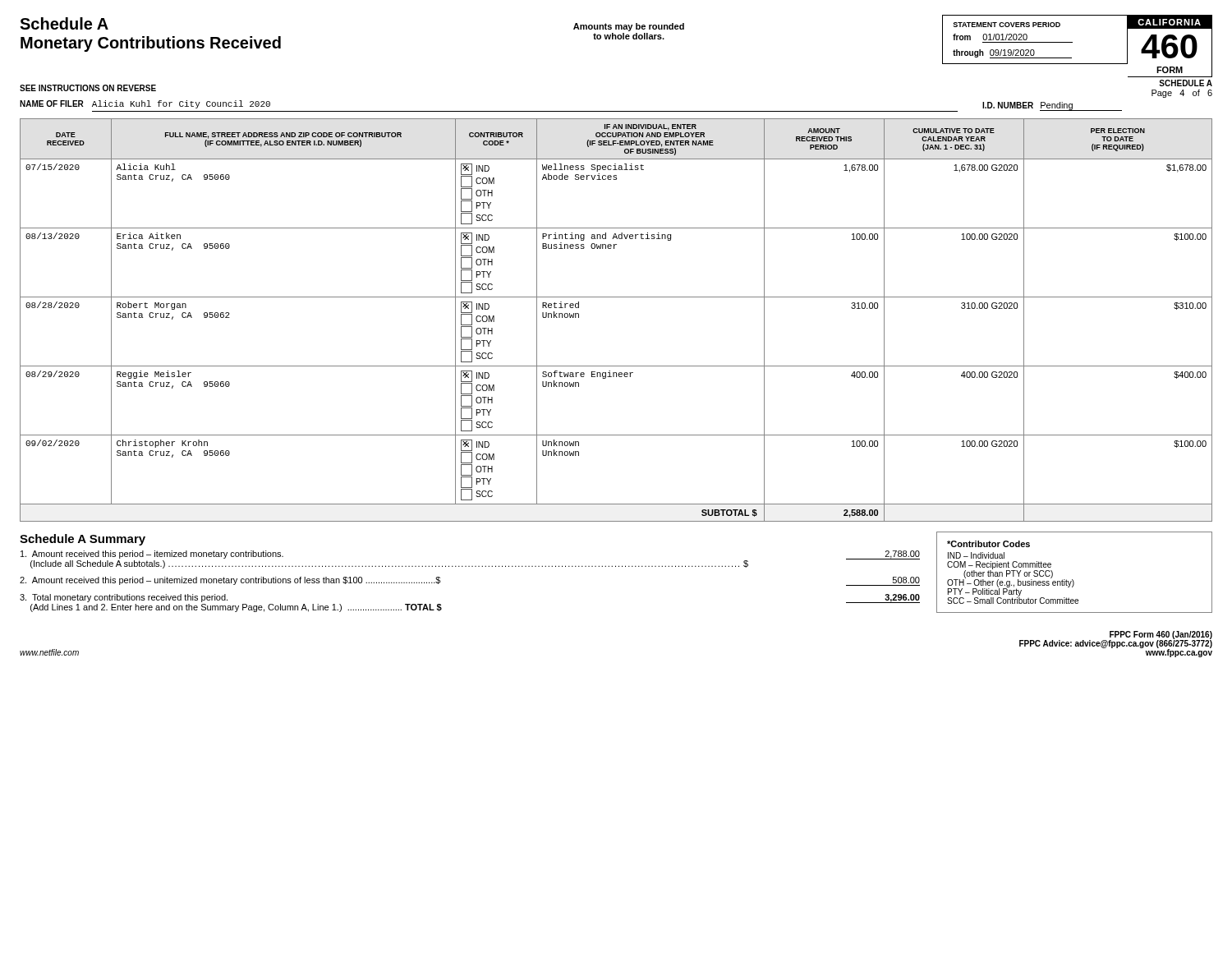Viewport: 1232px width, 953px height.
Task: Locate the block starting "2. Amount received this"
Action: coord(190,580)
